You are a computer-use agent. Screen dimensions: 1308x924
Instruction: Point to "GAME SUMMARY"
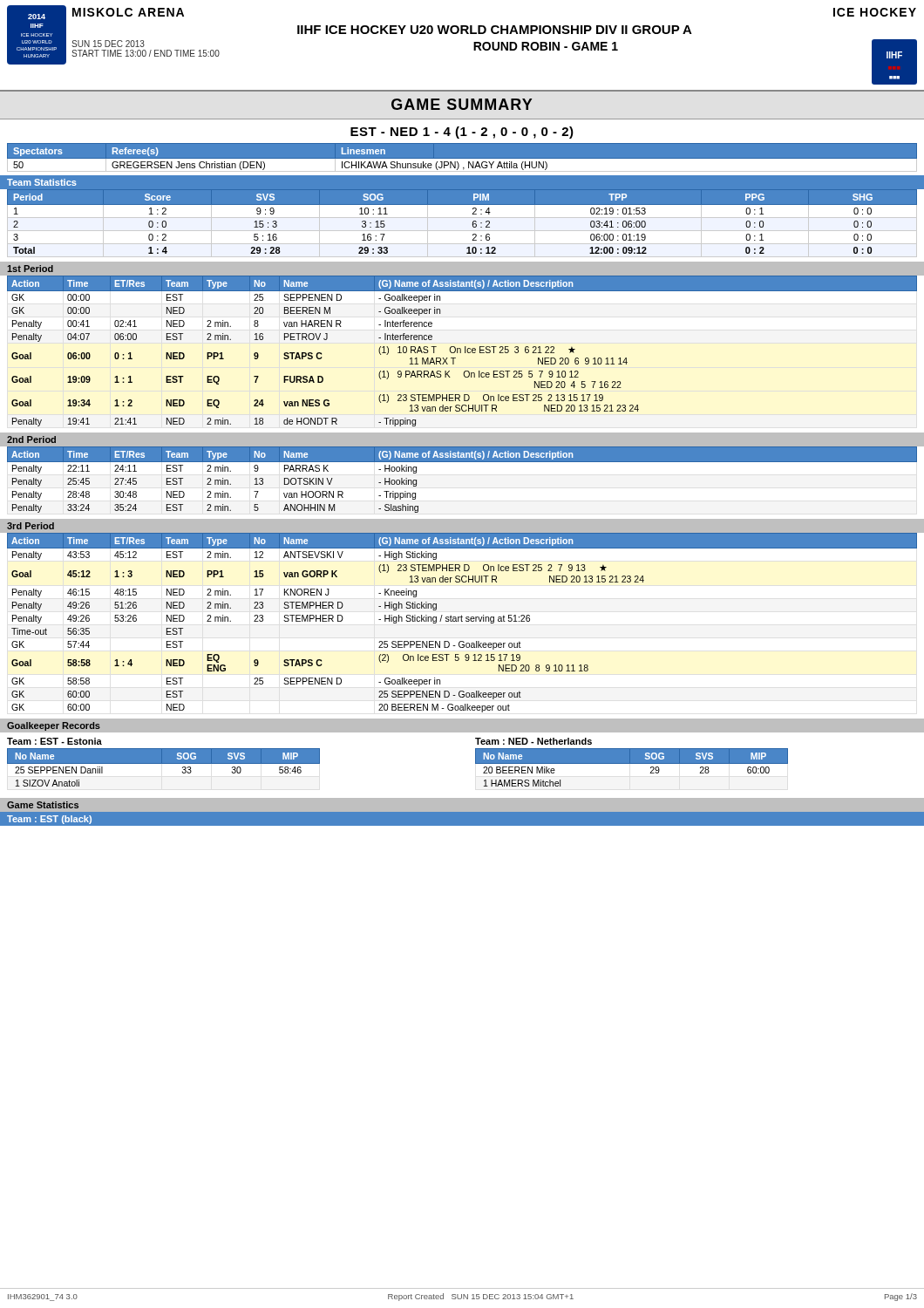pos(462,105)
